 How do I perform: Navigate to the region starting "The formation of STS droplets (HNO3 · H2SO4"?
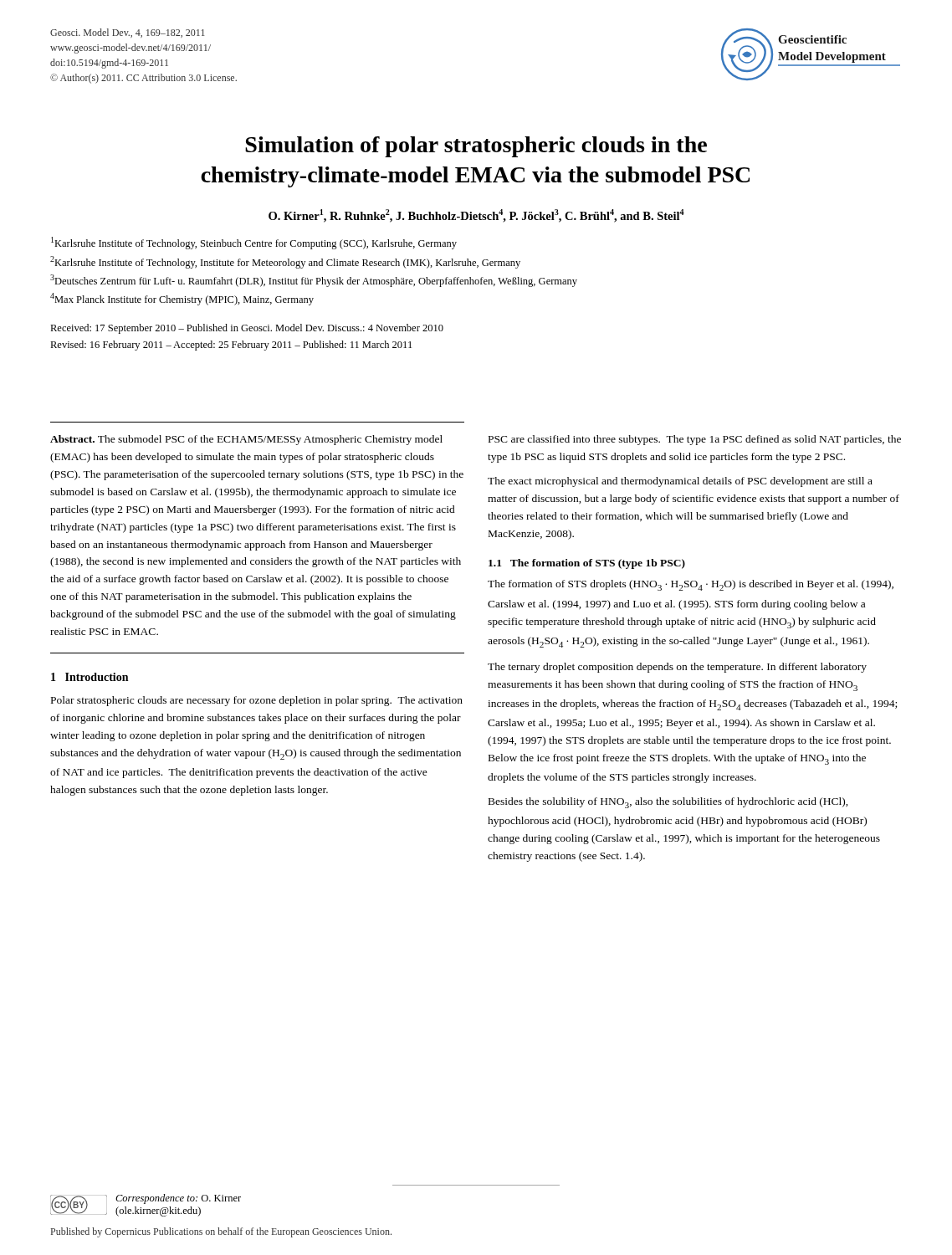691,613
